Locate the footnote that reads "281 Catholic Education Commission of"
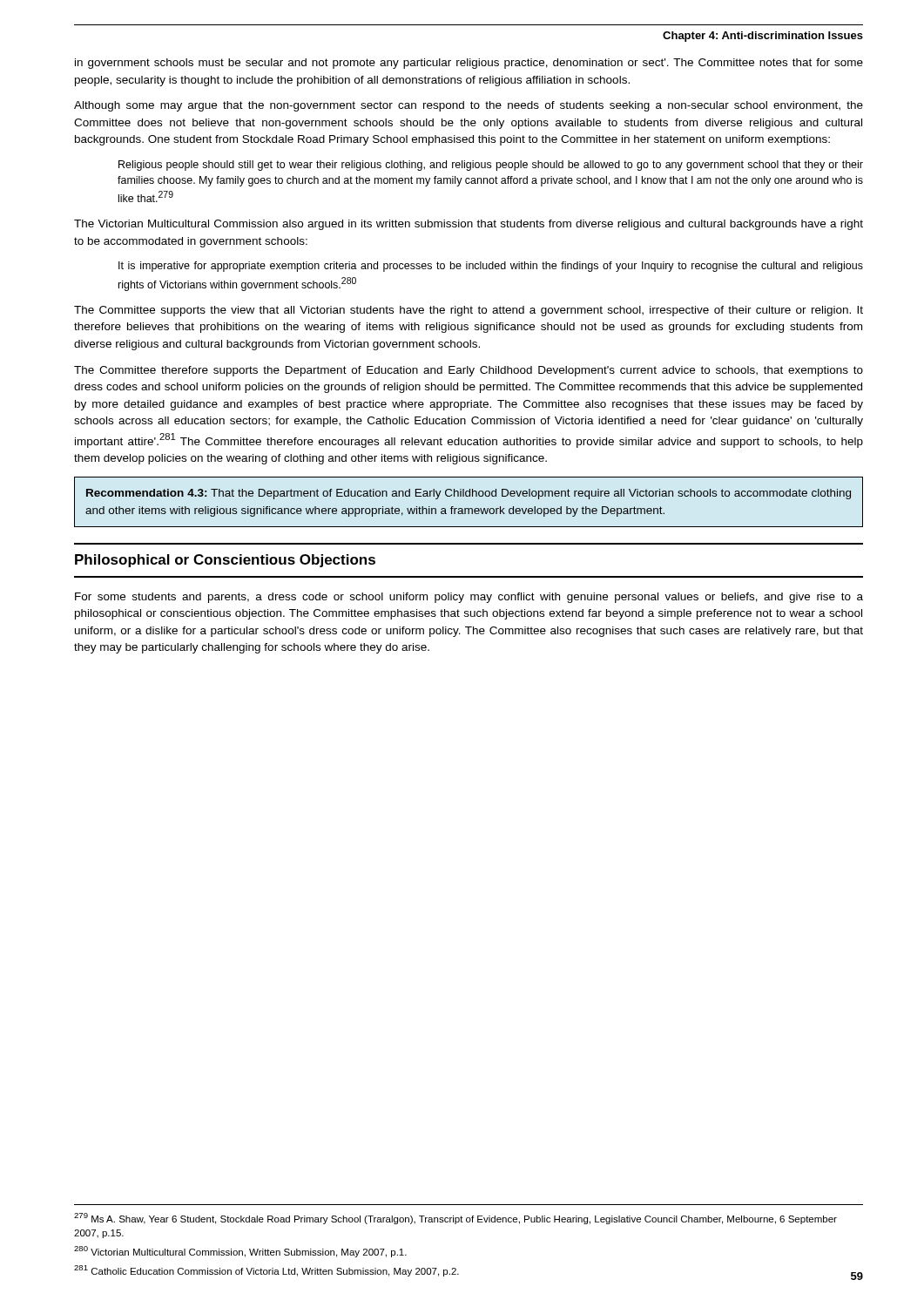This screenshot has width=924, height=1307. tap(267, 1270)
